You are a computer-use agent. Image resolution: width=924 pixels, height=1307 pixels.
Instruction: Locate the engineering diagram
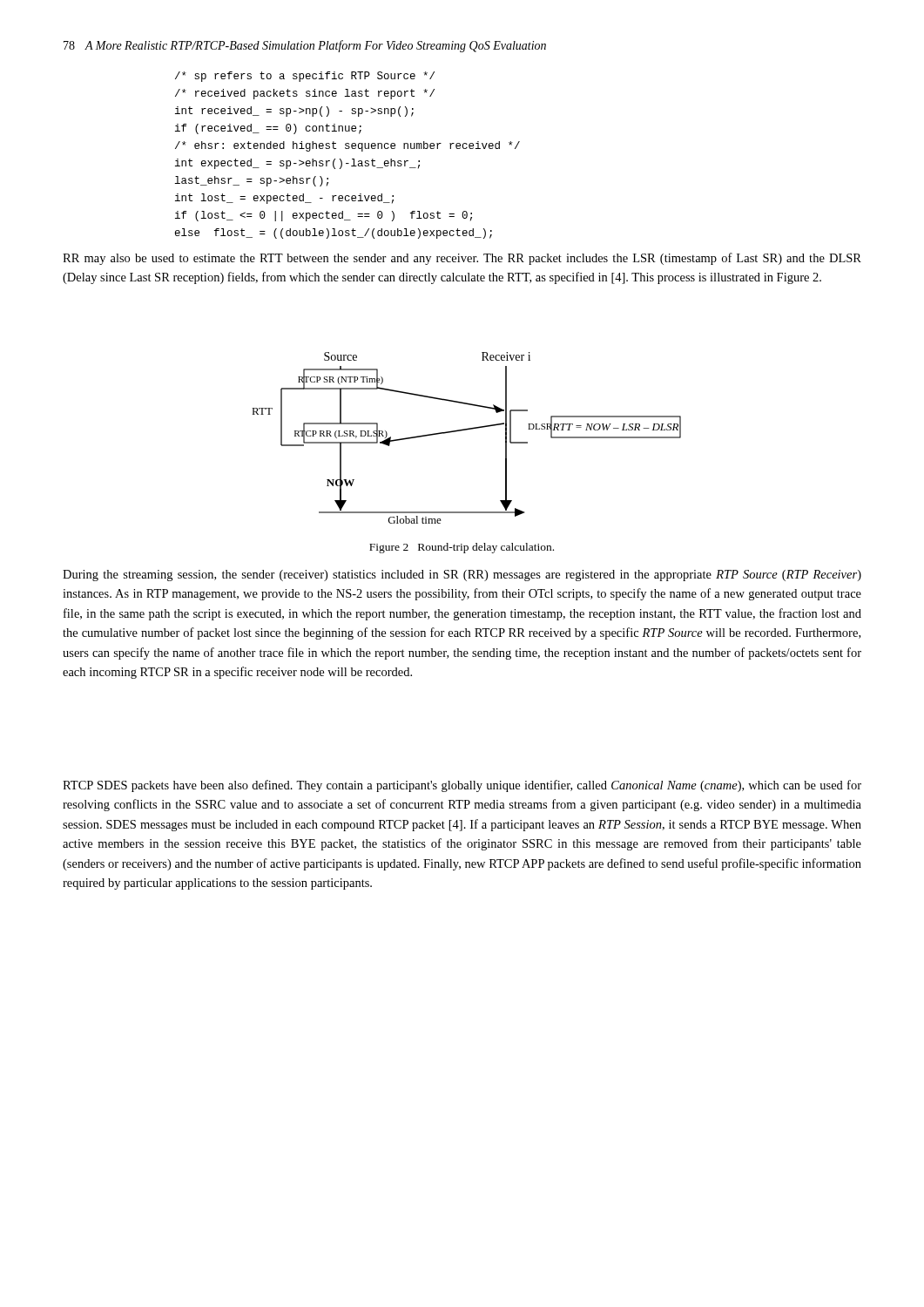tap(462, 437)
